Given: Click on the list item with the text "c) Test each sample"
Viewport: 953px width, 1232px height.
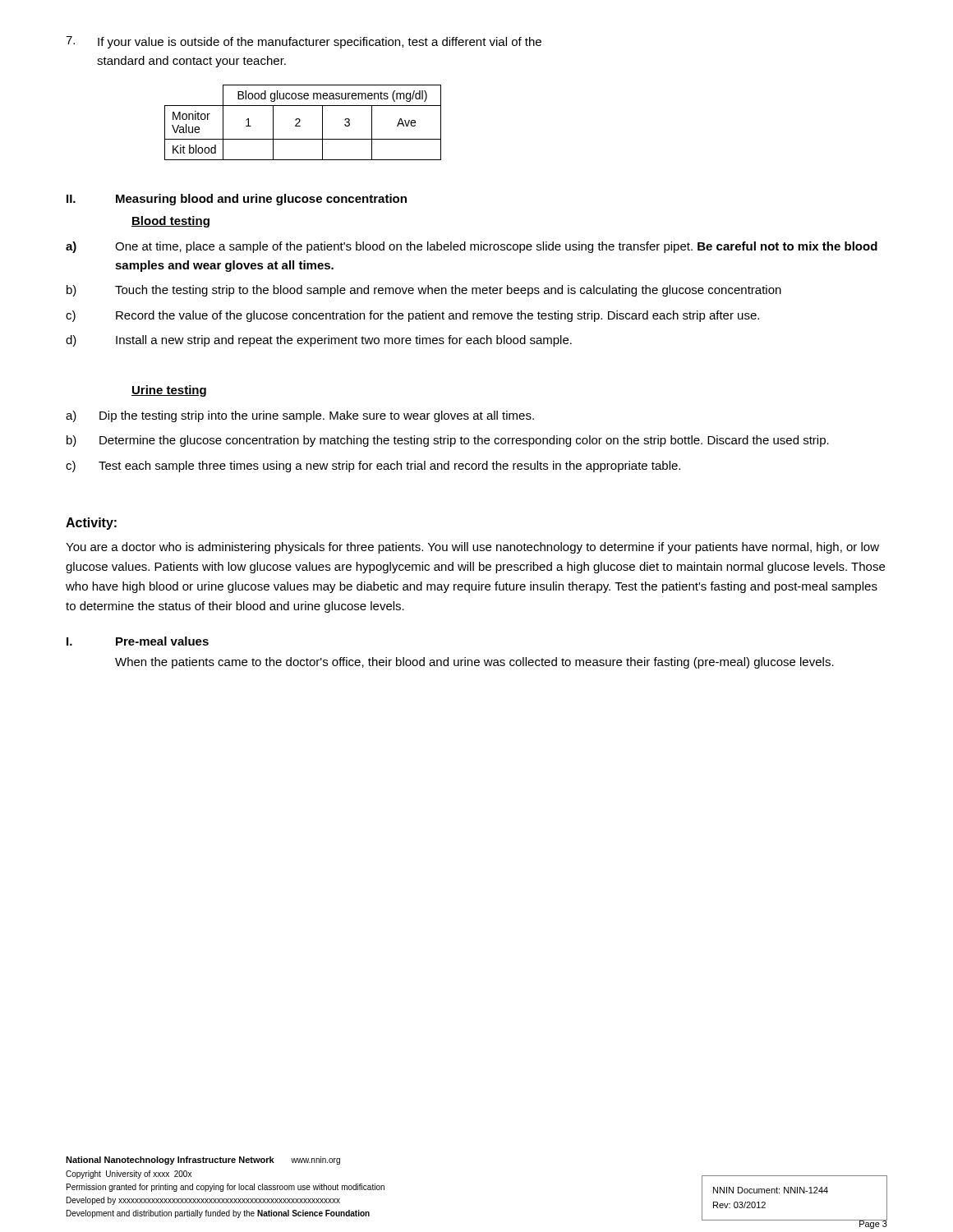Looking at the screenshot, I should pos(476,465).
